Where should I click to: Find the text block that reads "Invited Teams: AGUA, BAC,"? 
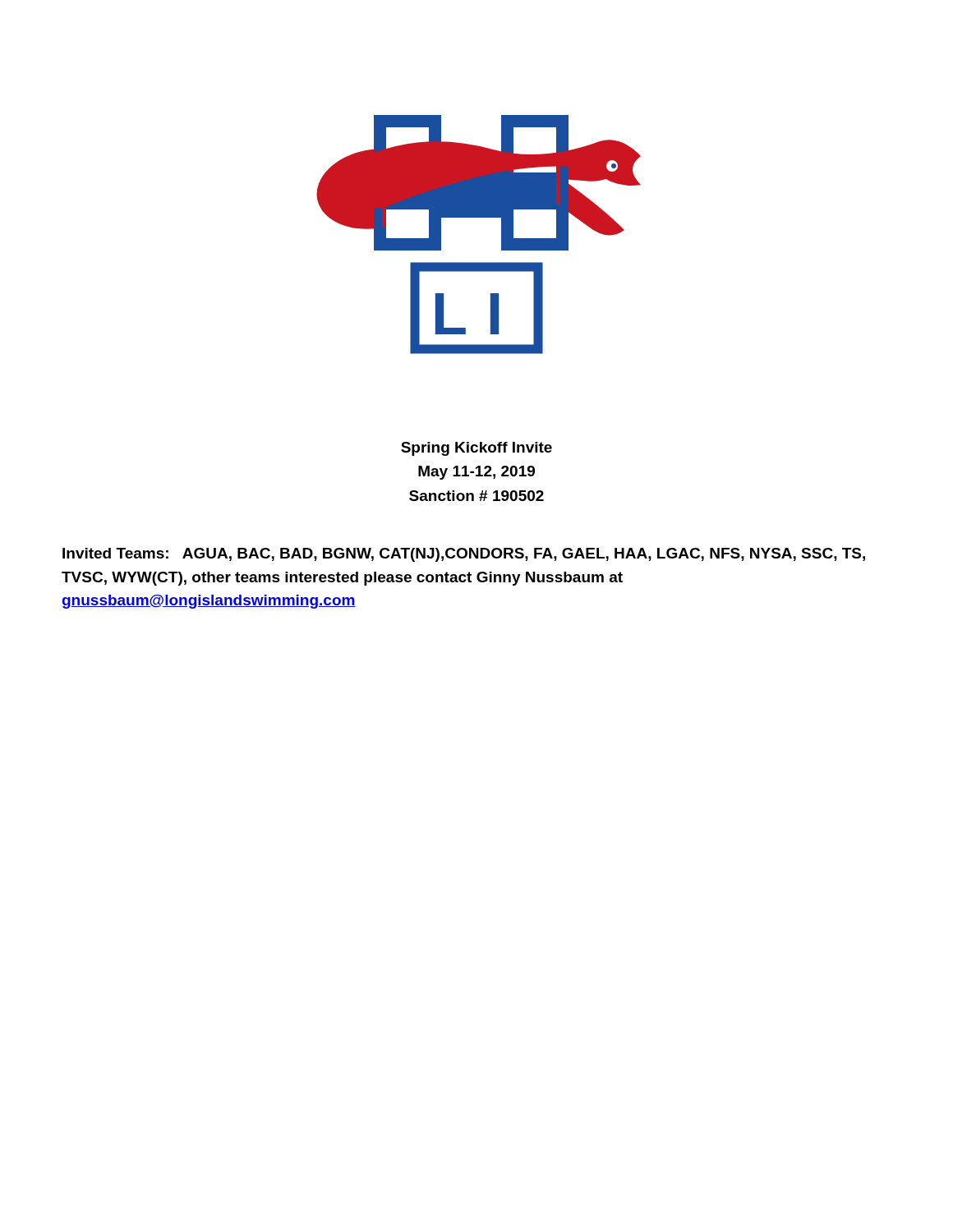tap(464, 577)
